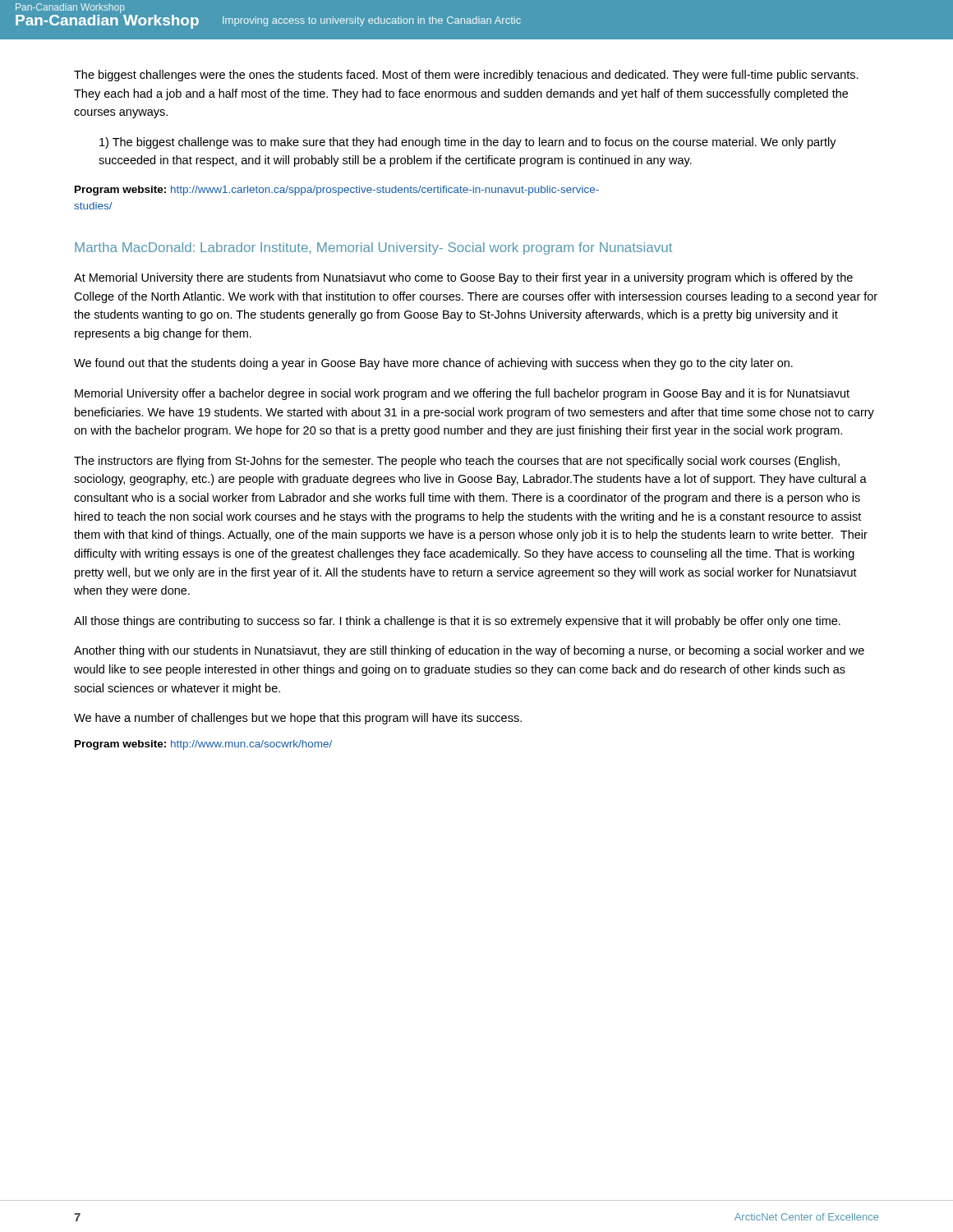Click on the text starting "Memorial University offer a bachelor degree in social"
Viewport: 953px width, 1232px height.
tap(476, 412)
